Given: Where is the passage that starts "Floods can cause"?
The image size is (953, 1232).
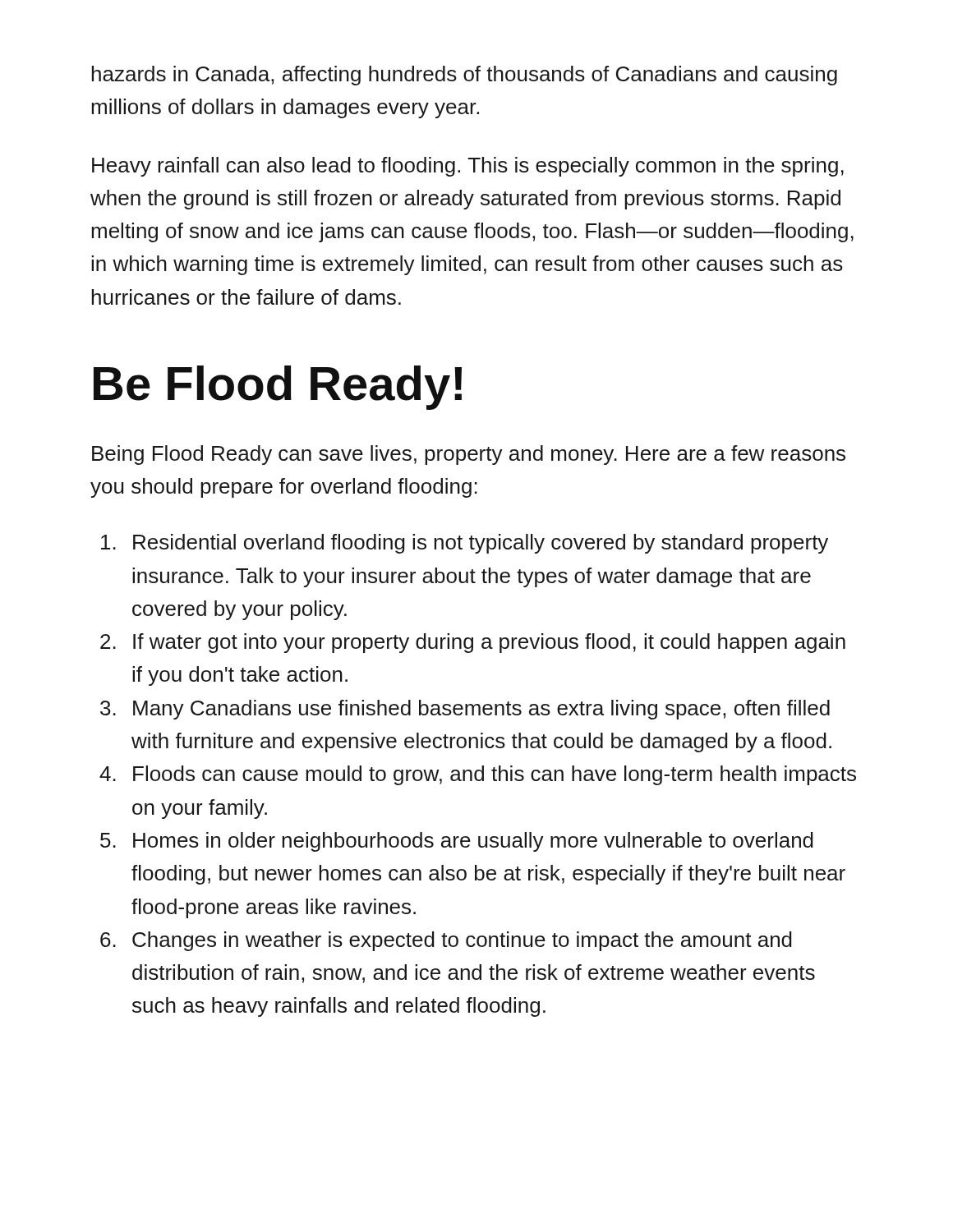Looking at the screenshot, I should coord(493,791).
